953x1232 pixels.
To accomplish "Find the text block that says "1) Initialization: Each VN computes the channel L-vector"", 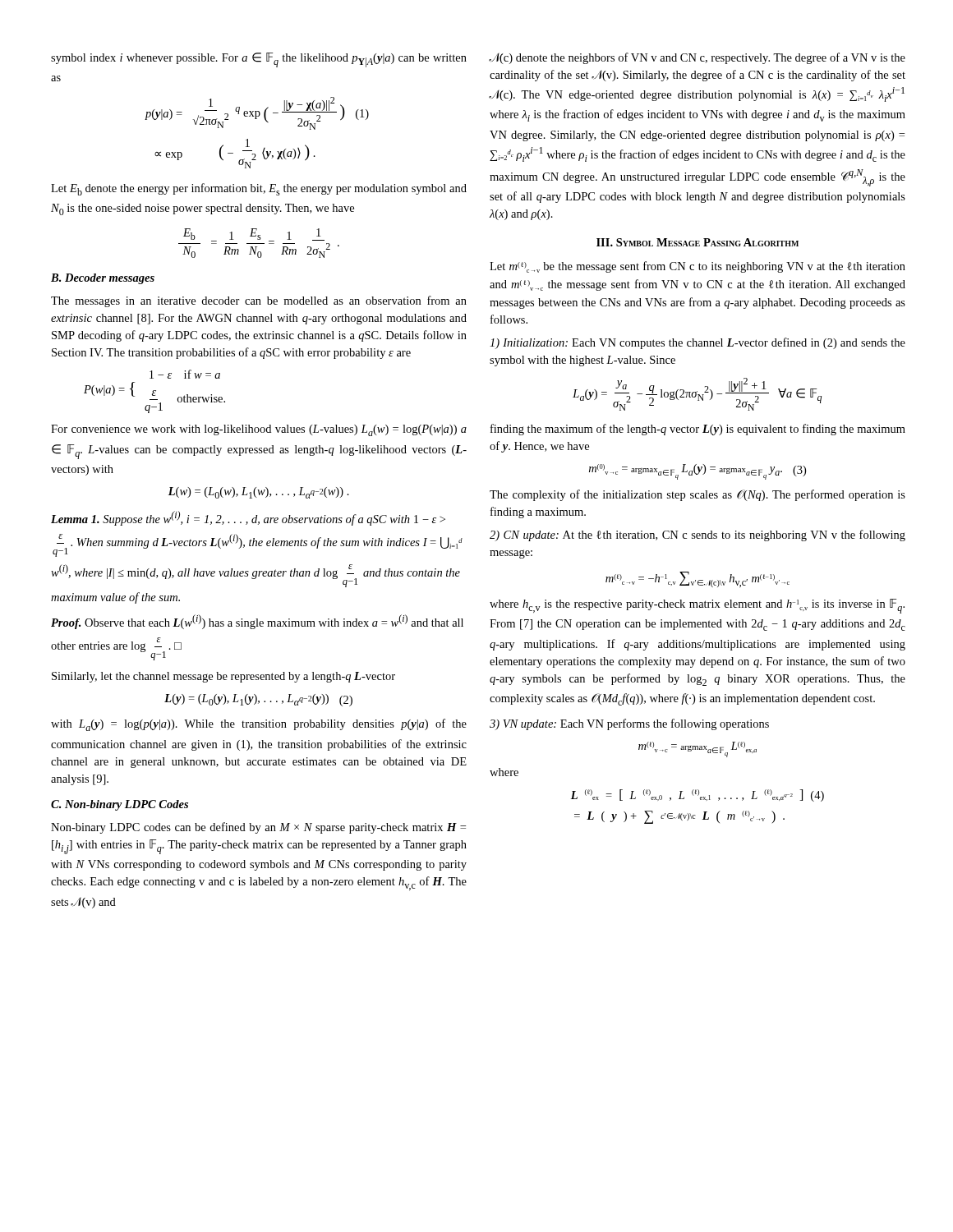I will click(x=698, y=352).
